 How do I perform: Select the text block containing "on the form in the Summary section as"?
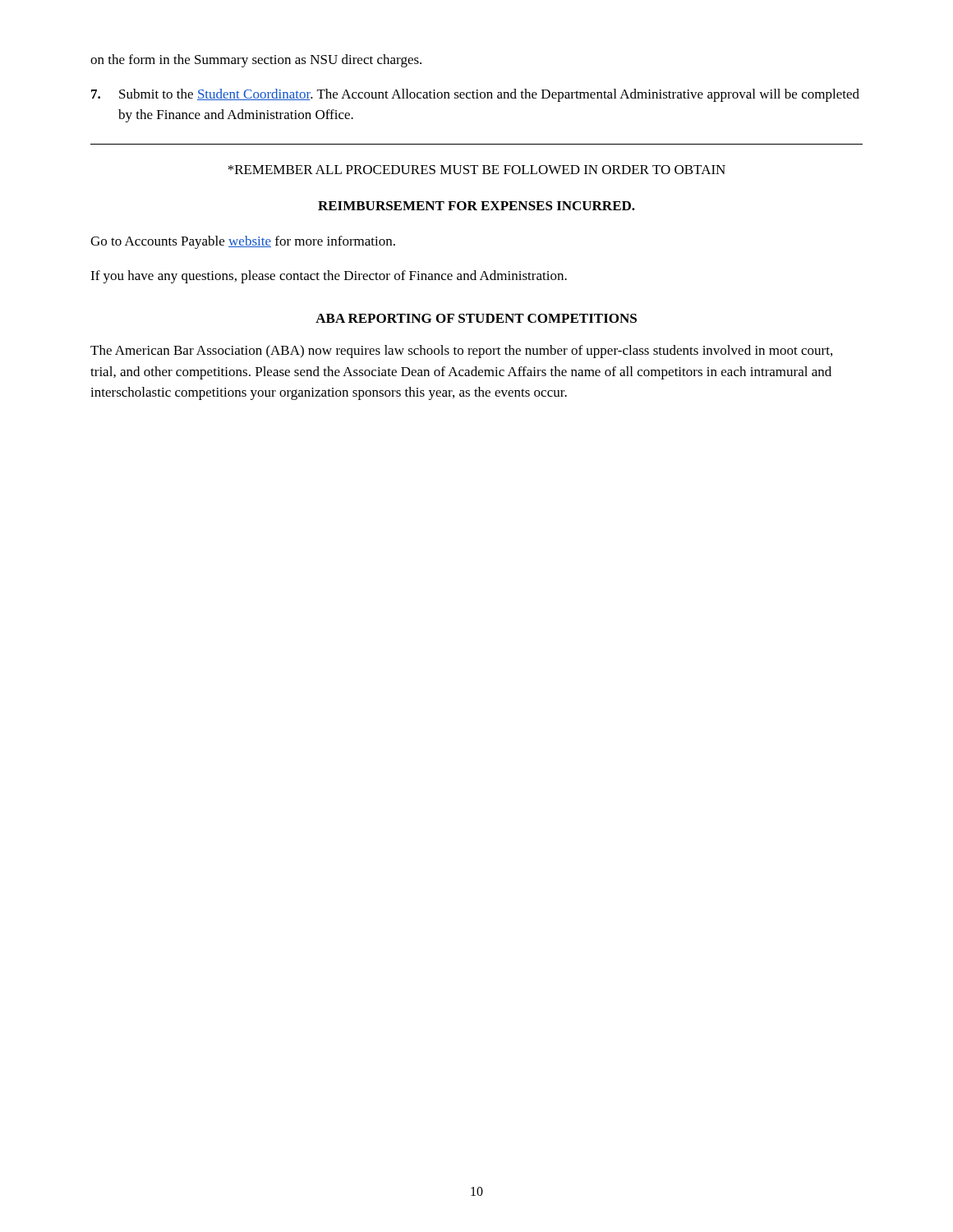[256, 60]
